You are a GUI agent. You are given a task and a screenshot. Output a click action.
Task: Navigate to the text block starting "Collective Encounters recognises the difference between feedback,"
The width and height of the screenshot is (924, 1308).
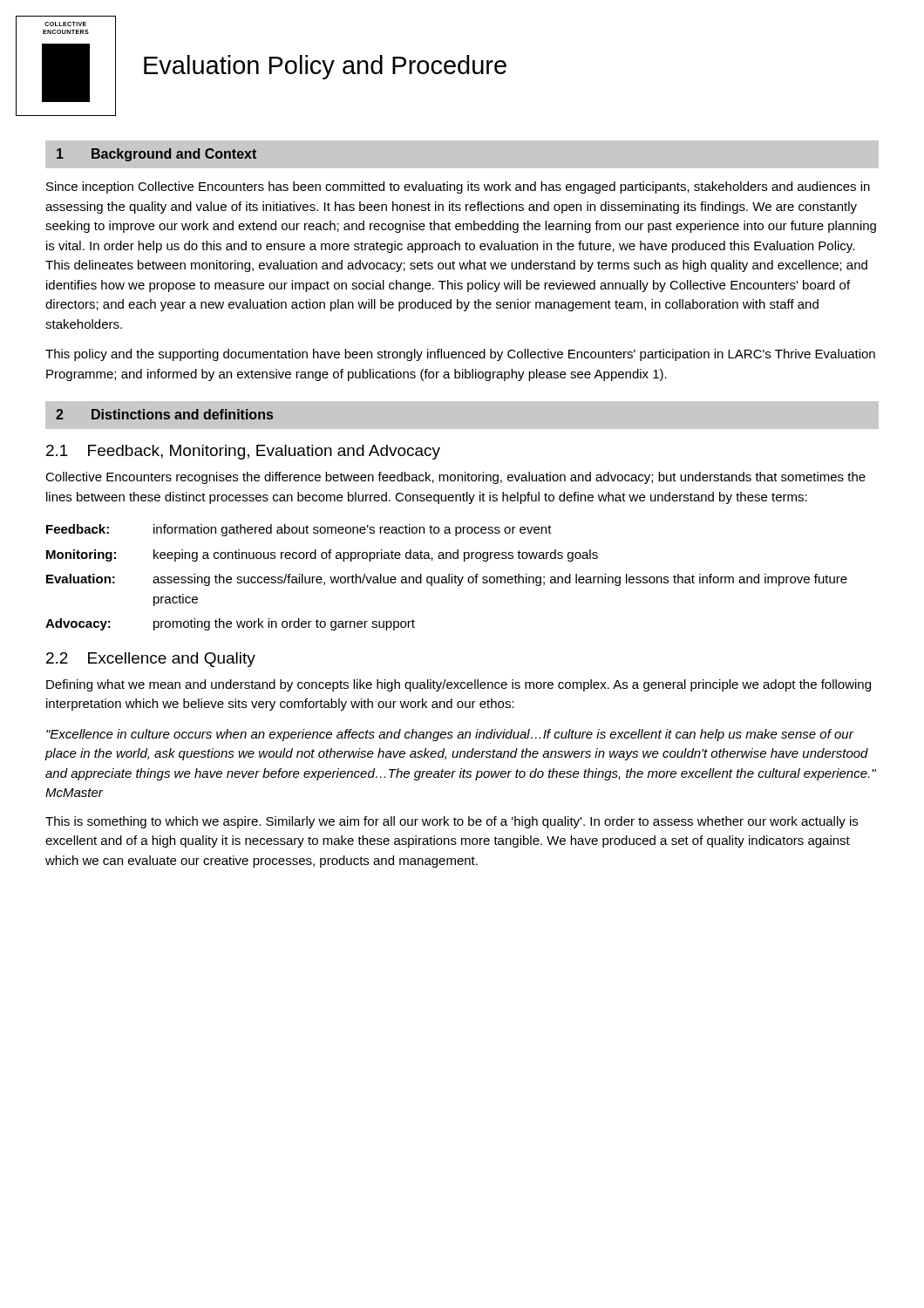click(x=456, y=486)
